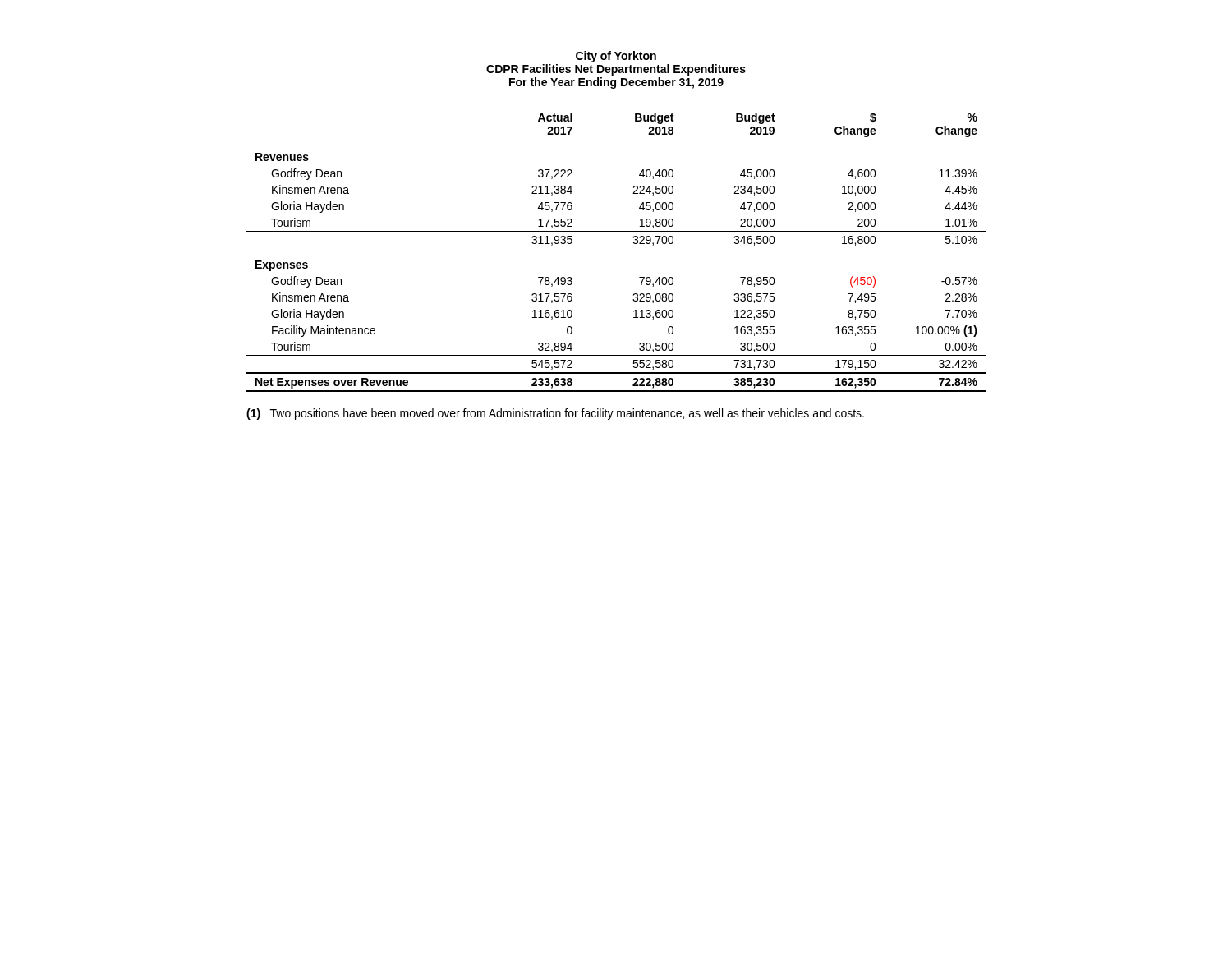Click the title
Screen dimensions: 953x1232
pos(616,69)
